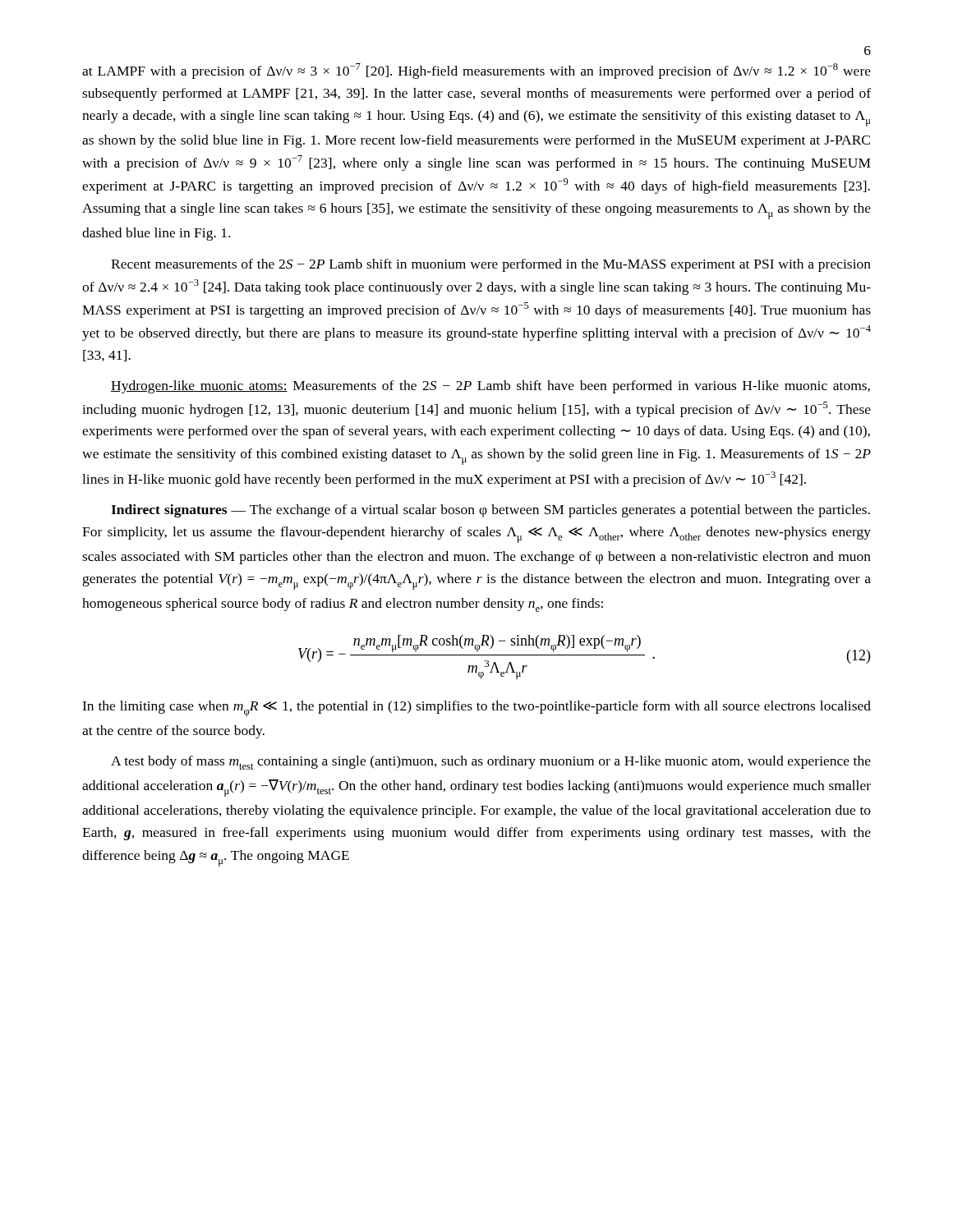Screen dimensions: 1232x953
Task: Find the text starting "In the limiting case when"
Action: (x=476, y=718)
